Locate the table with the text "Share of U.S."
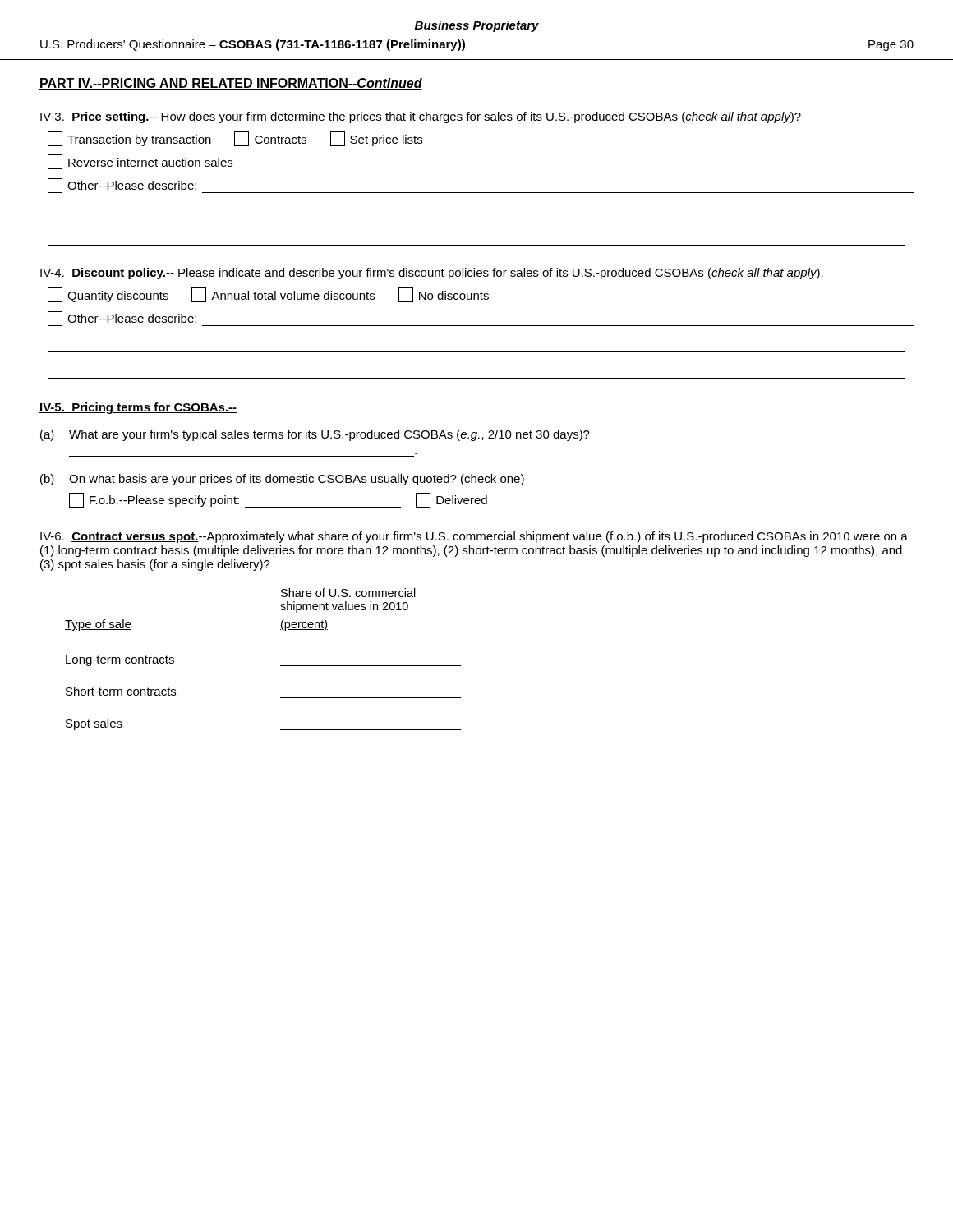The image size is (953, 1232). coord(489,659)
